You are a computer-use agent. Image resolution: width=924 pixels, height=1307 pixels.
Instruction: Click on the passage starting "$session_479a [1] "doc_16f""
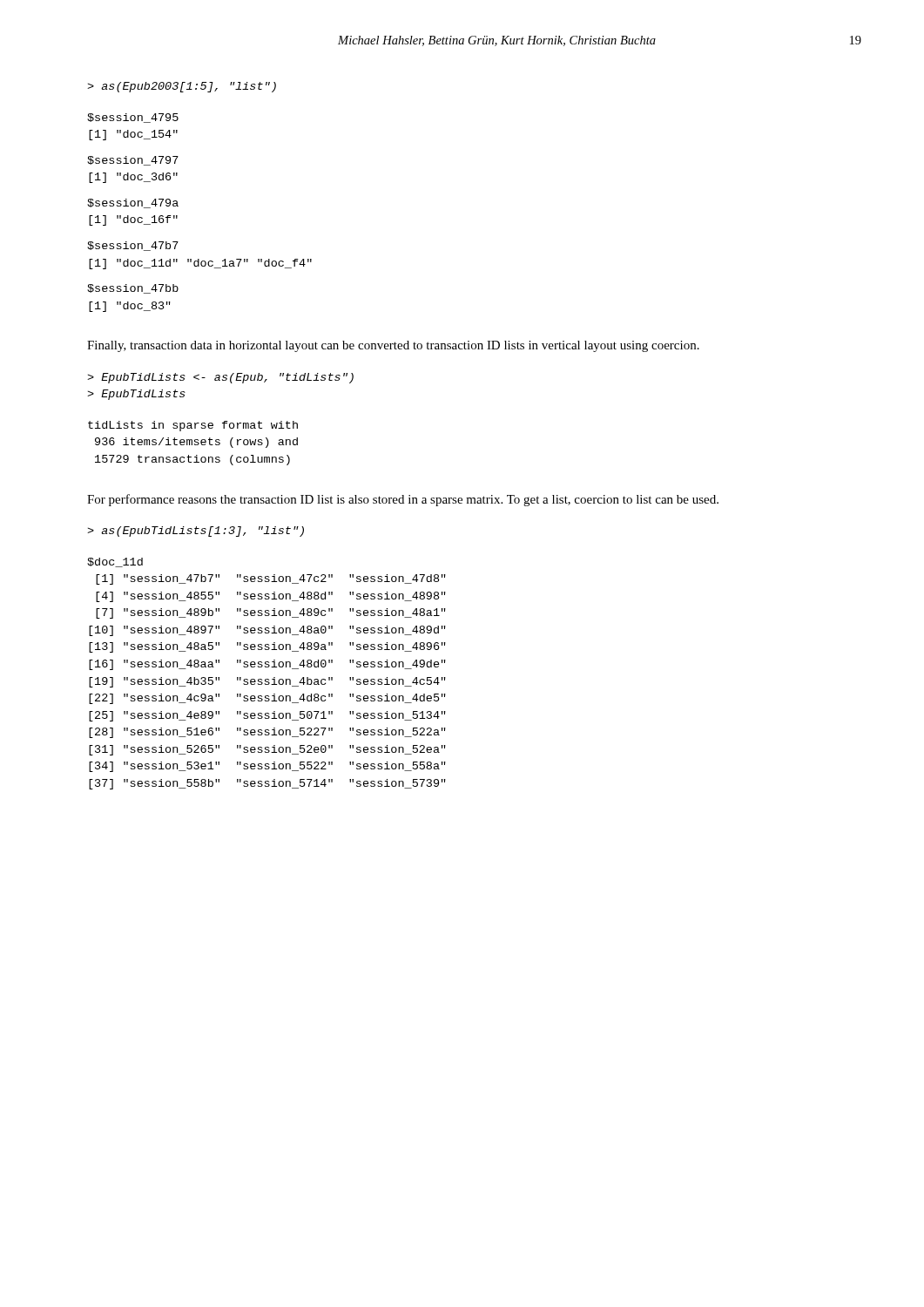tap(133, 203)
